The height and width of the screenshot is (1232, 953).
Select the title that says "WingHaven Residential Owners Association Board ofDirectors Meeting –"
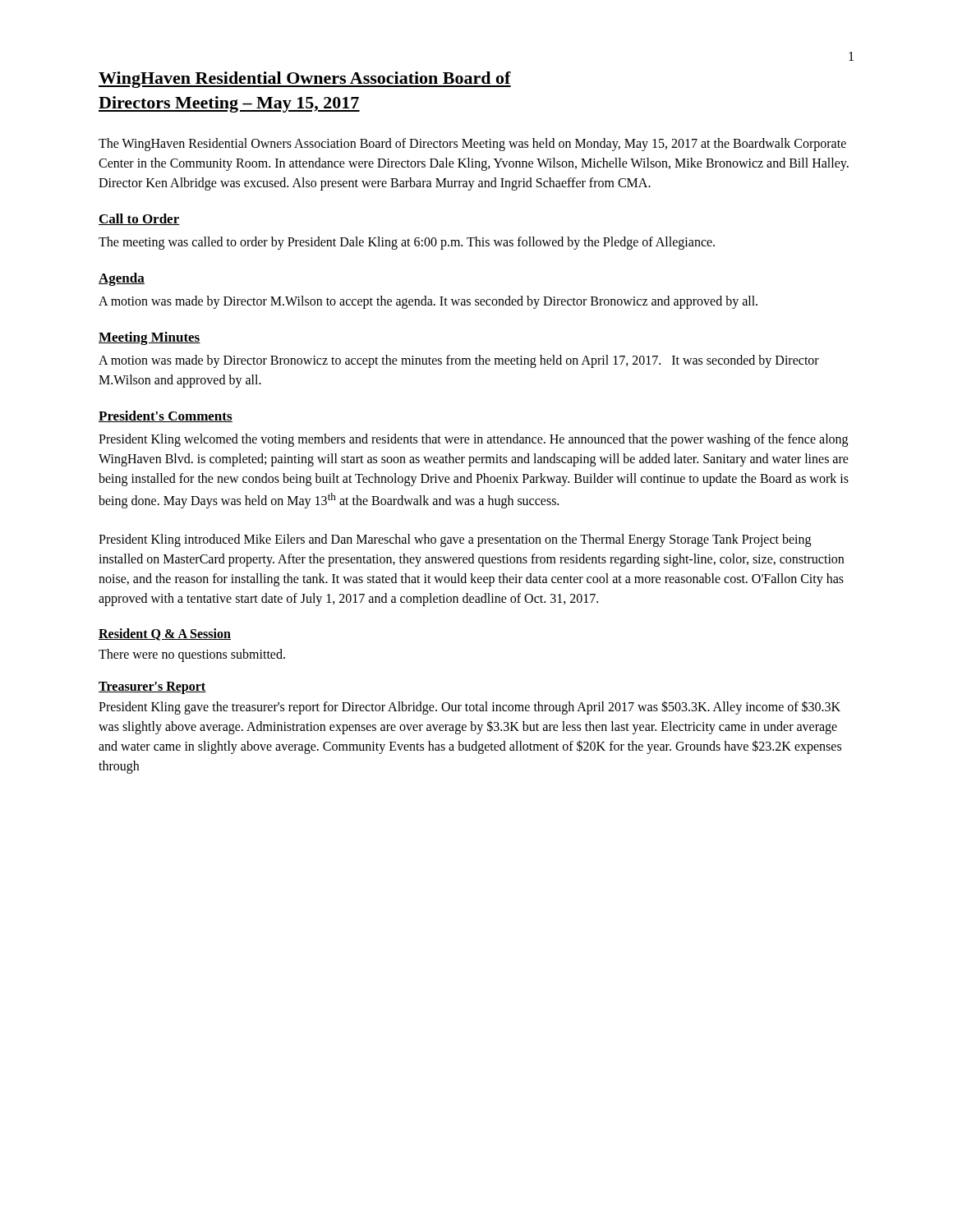476,90
